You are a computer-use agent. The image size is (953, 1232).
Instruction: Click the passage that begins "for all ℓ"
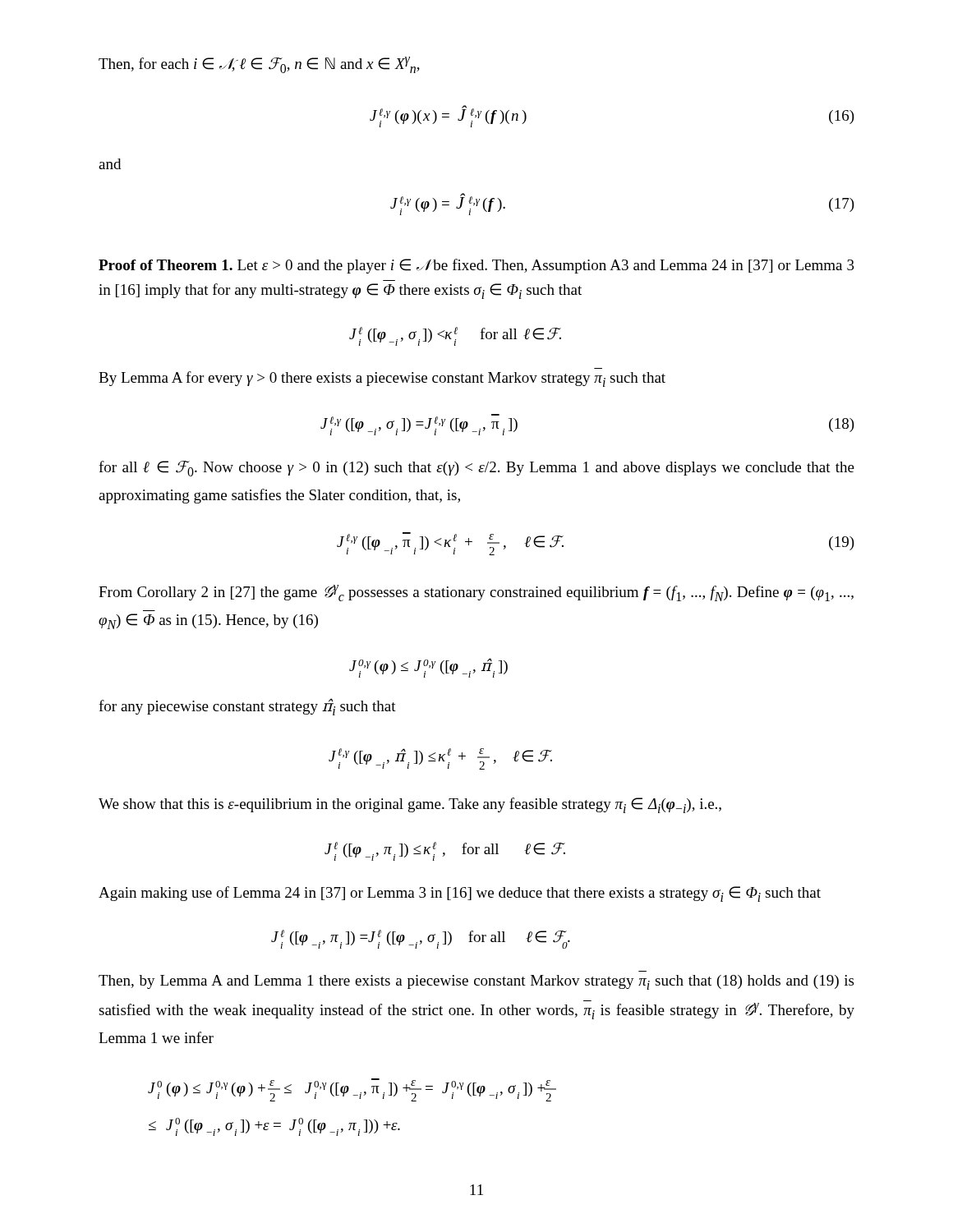(476, 481)
